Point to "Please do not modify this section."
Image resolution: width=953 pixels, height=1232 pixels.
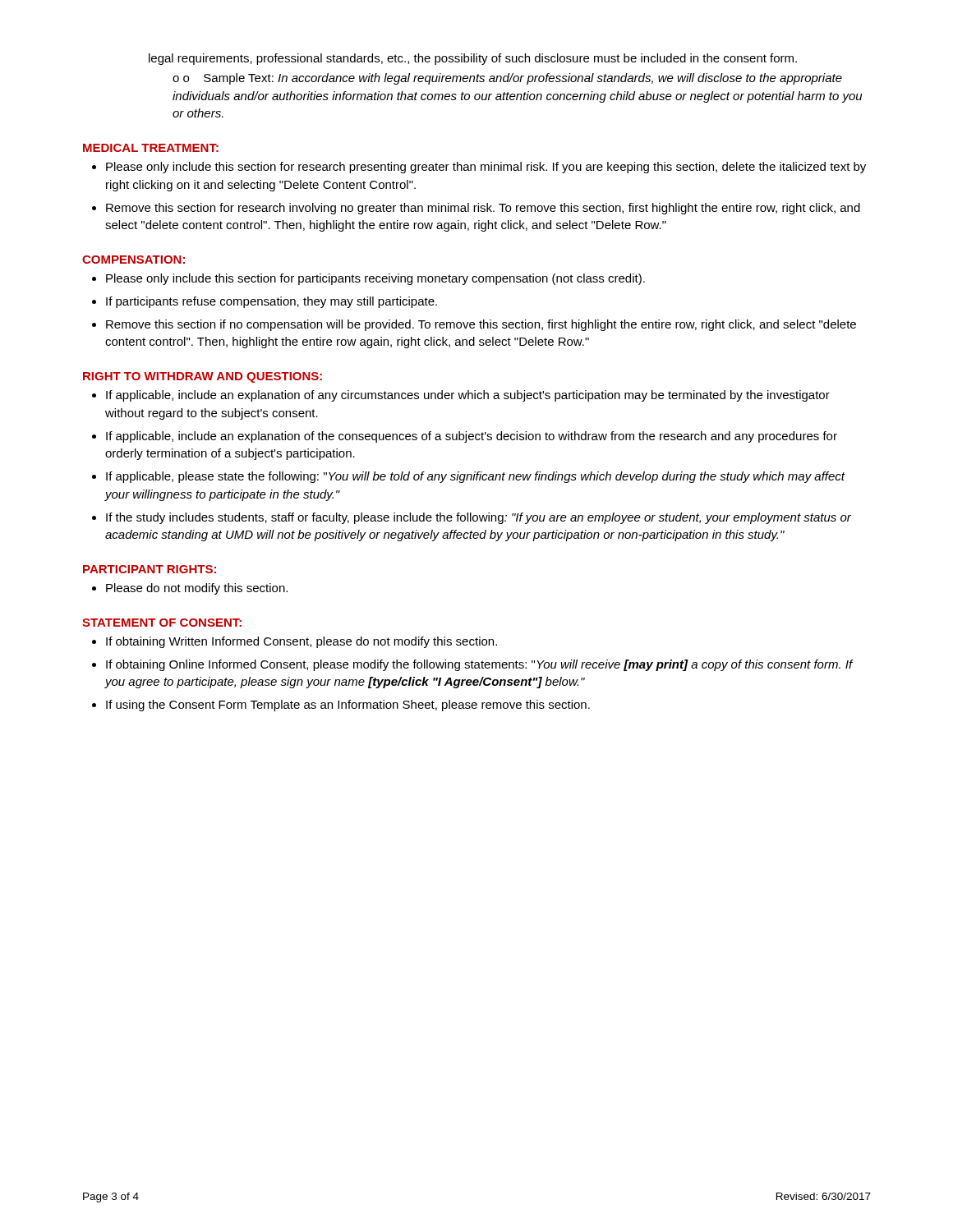(197, 588)
